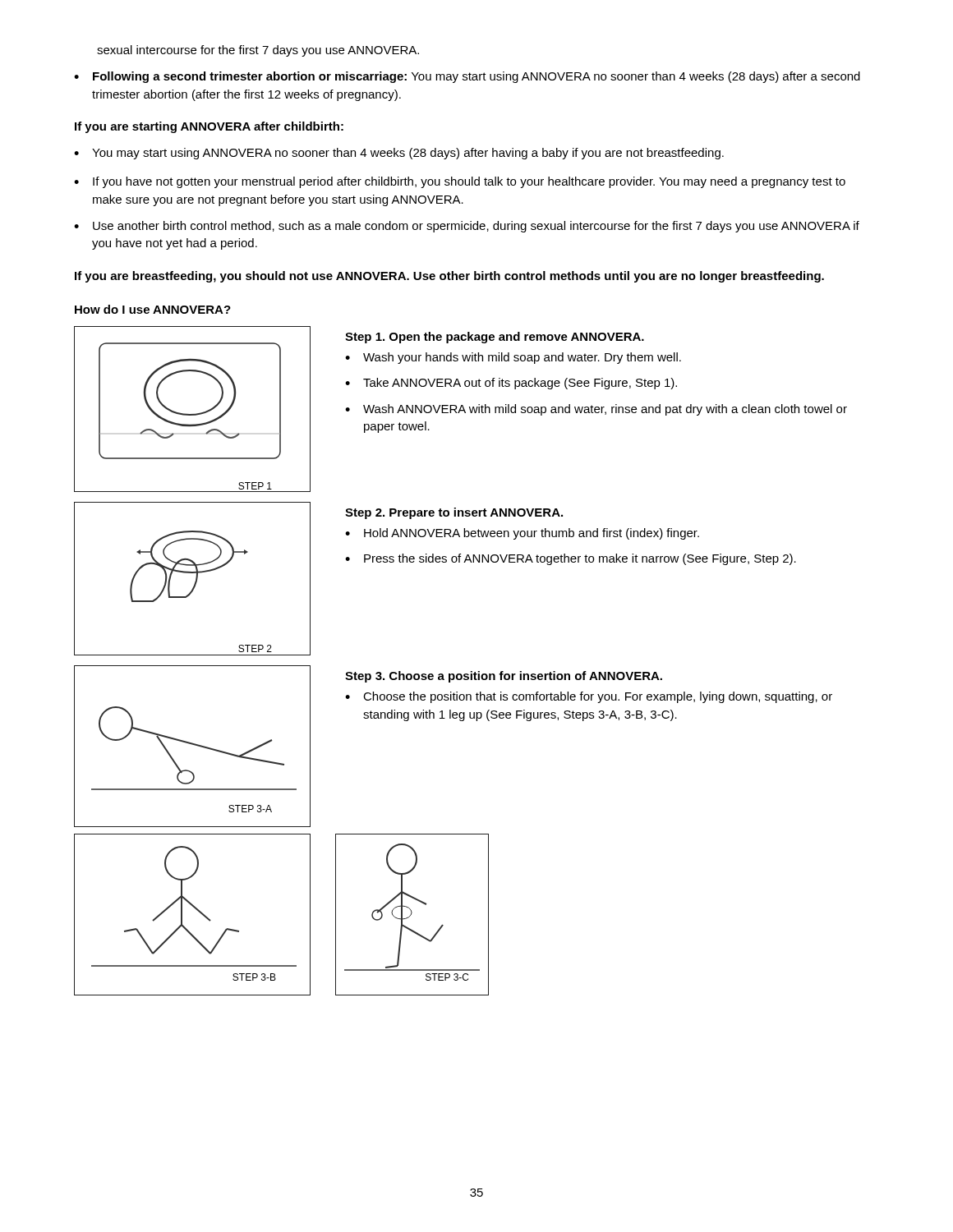This screenshot has width=953, height=1232.
Task: Locate the passage starting "If you are breastfeeding, you"
Action: (449, 276)
